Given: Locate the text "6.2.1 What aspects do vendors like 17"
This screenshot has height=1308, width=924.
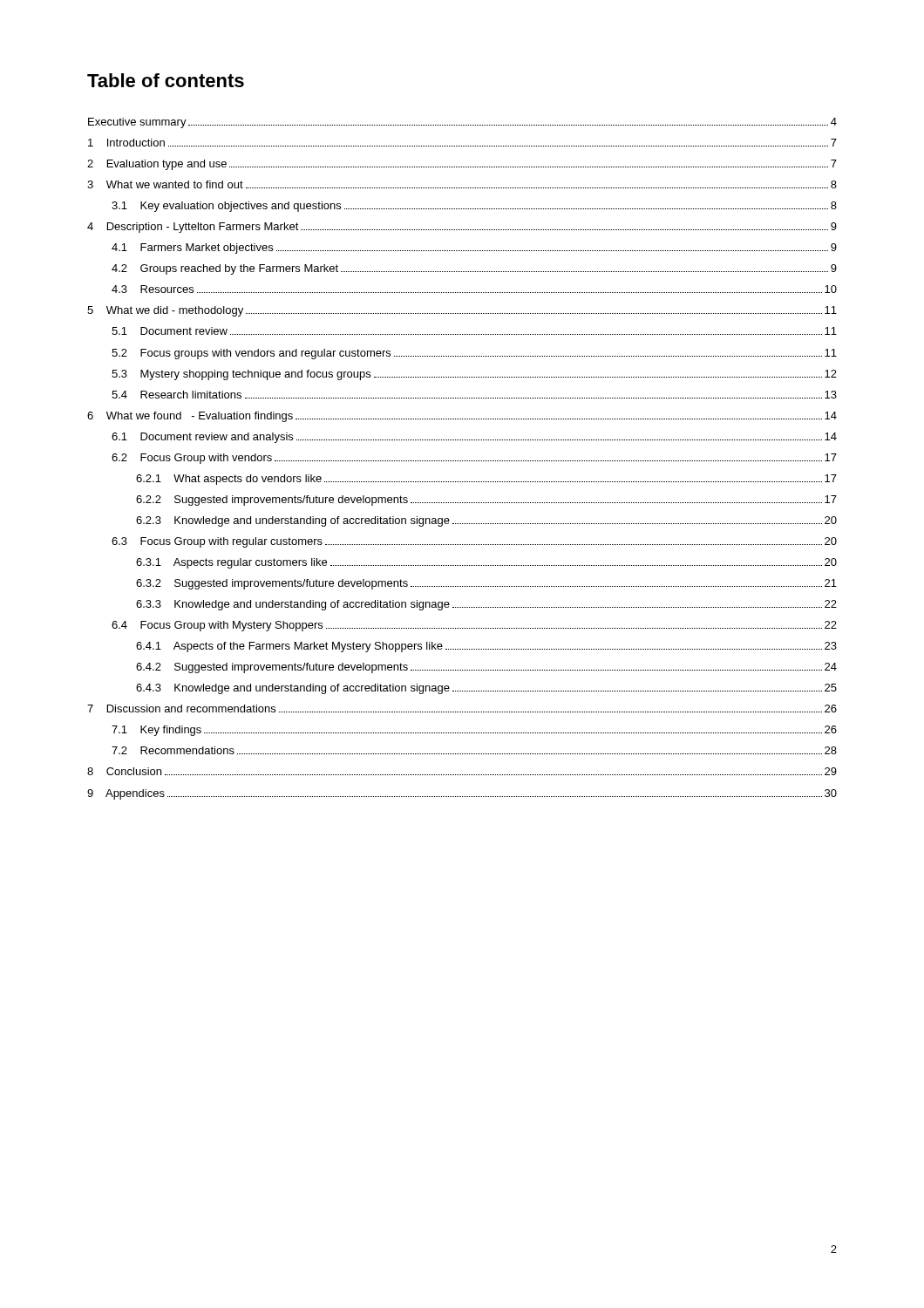Looking at the screenshot, I should 486,479.
